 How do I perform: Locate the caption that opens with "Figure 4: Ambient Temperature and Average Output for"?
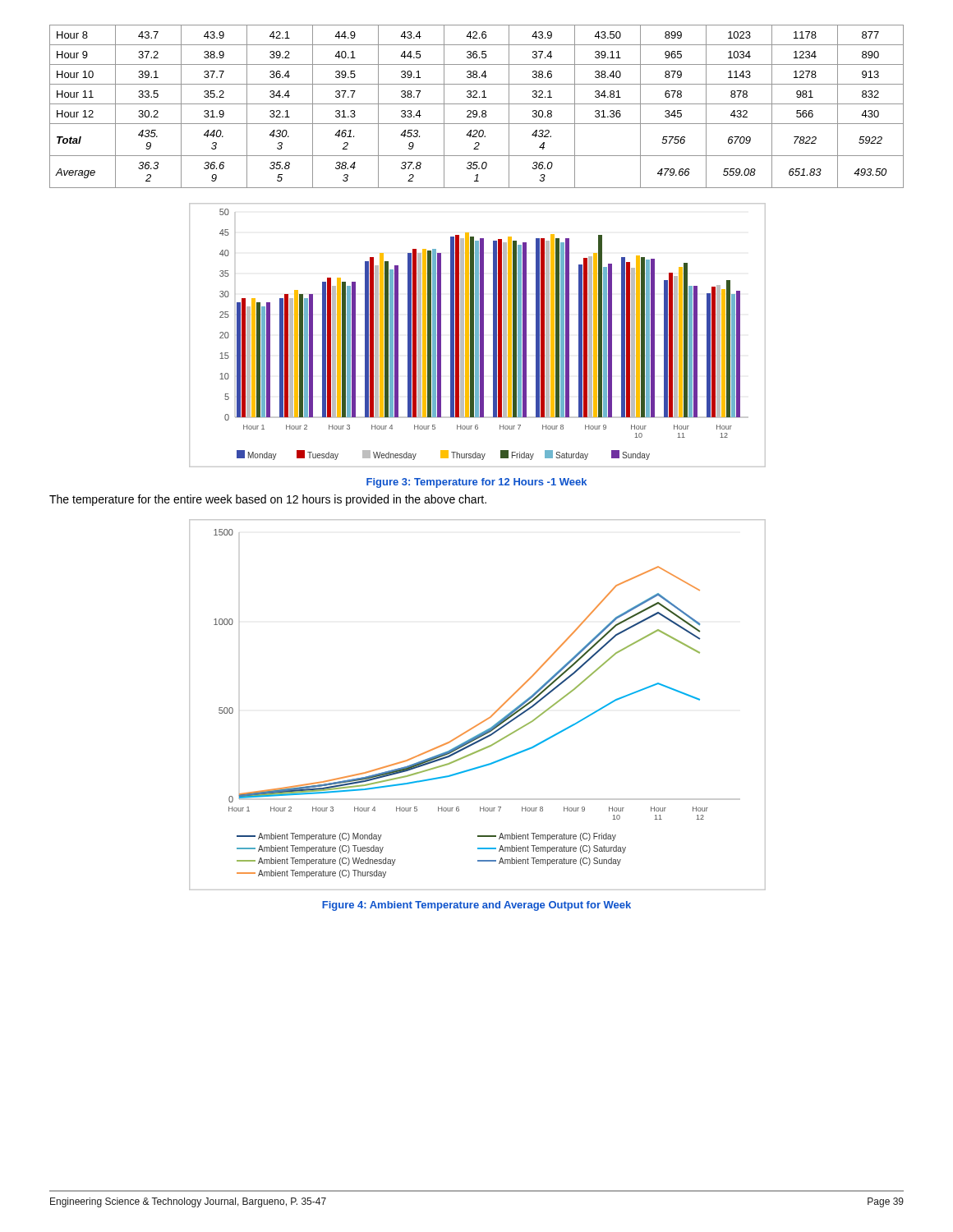click(x=476, y=905)
